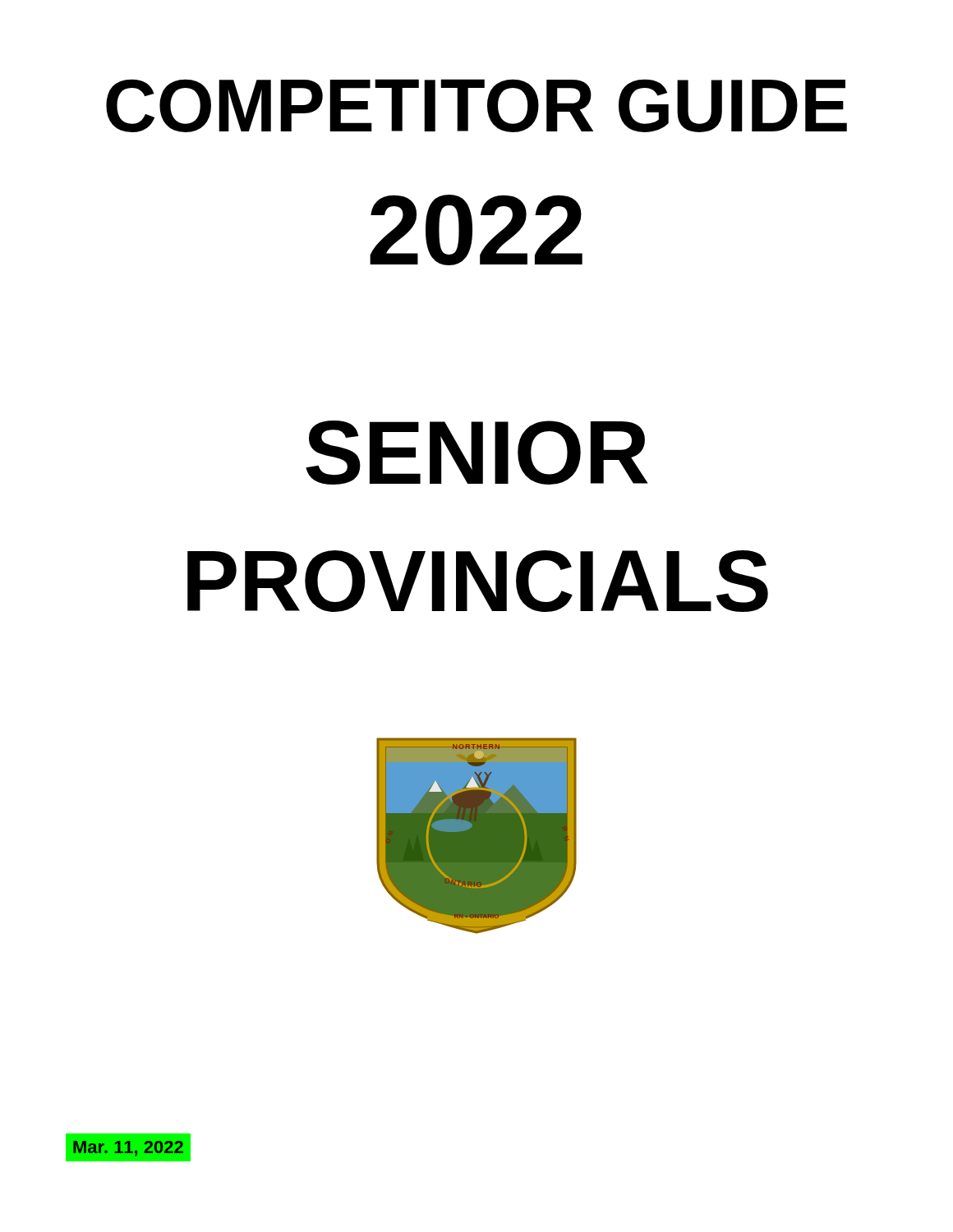Find the element starting "COMPETITOR GUIDE"
Screen dimensions: 1232x953
pos(476,106)
